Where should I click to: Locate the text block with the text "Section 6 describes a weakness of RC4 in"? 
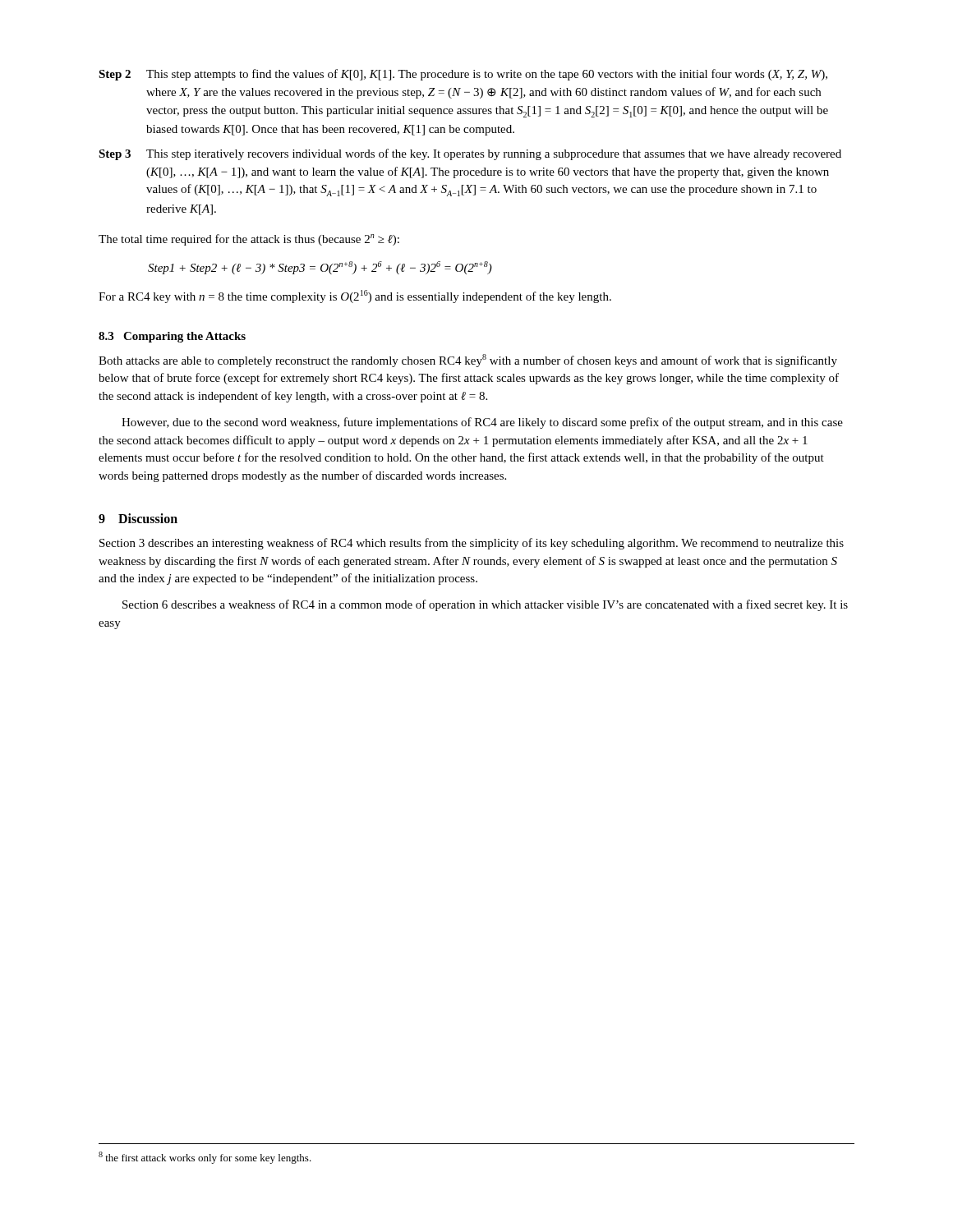473,613
